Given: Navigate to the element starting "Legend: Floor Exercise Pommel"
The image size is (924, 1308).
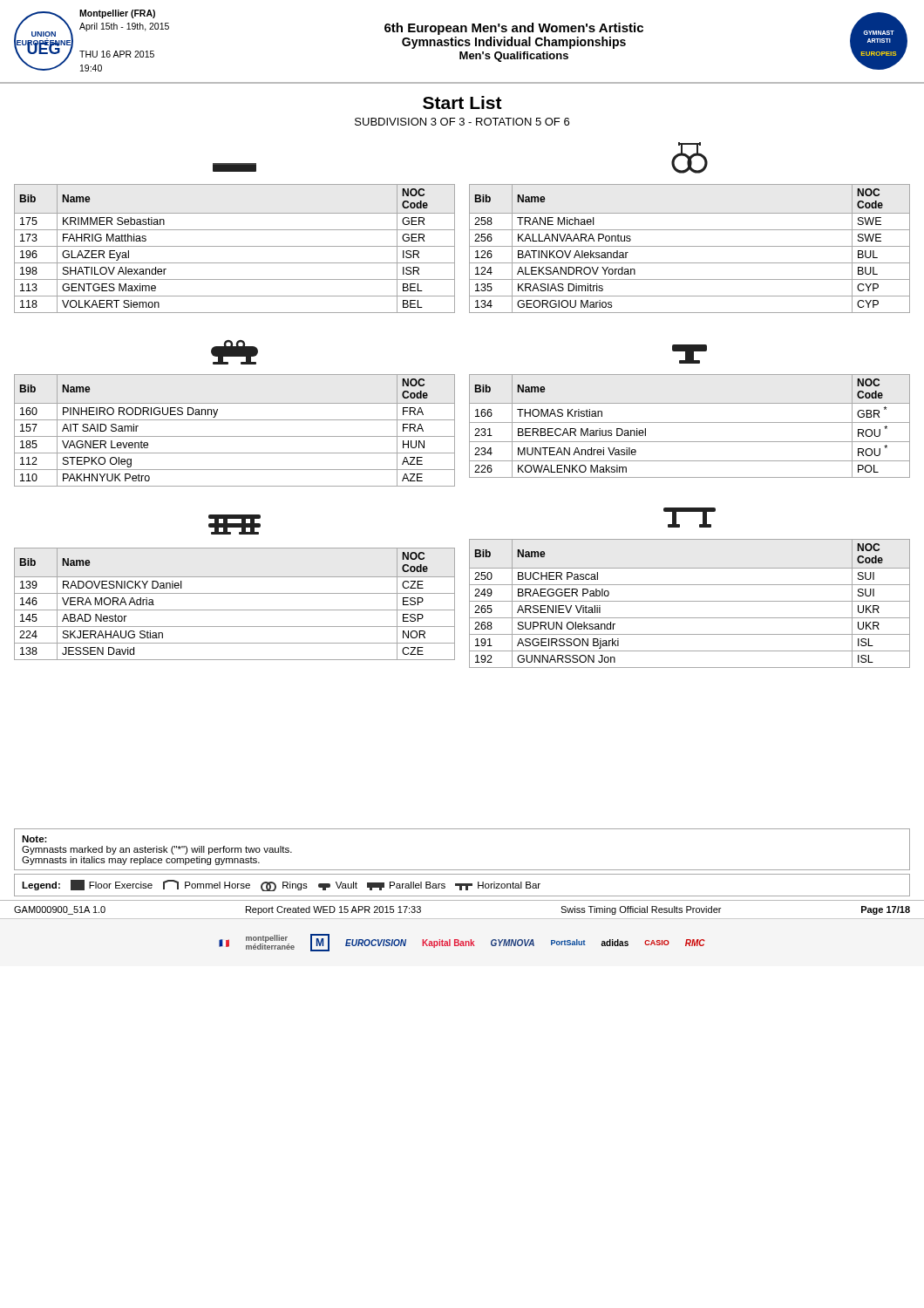Looking at the screenshot, I should pyautogui.click(x=281, y=885).
